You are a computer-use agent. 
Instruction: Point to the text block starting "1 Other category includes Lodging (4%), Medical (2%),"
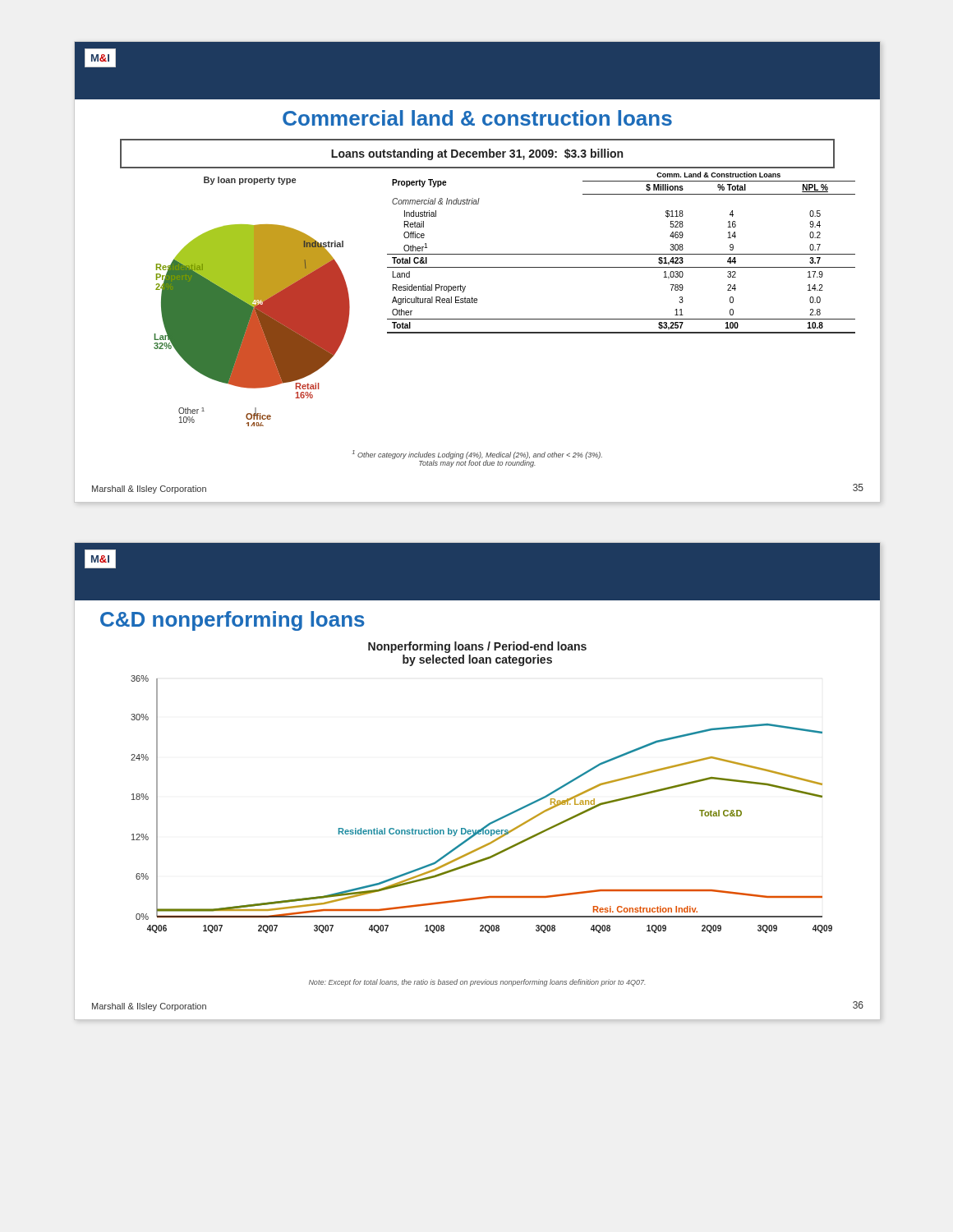[477, 458]
